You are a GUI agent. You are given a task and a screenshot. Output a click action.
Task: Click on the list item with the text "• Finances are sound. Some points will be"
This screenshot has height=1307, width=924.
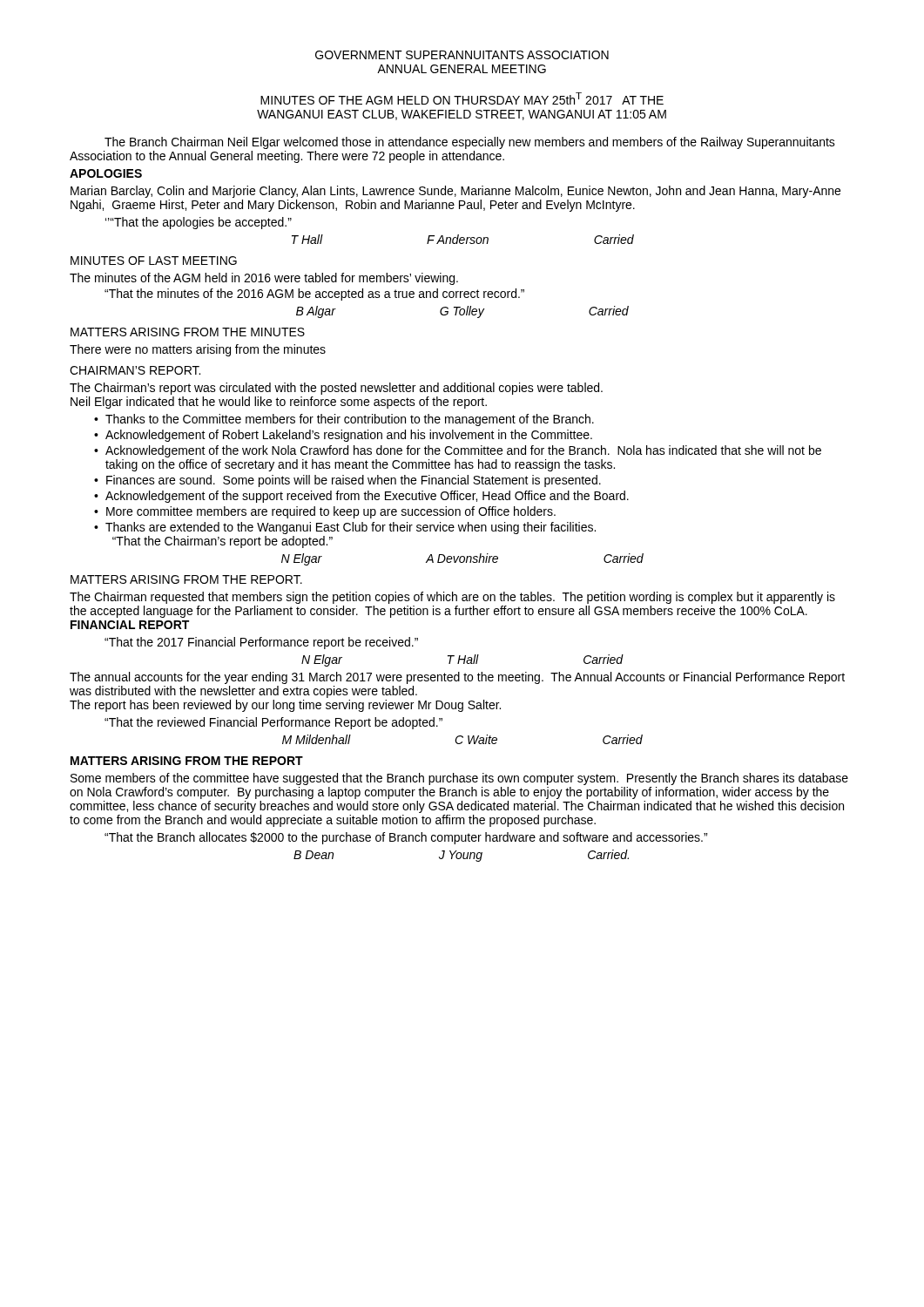pos(348,480)
